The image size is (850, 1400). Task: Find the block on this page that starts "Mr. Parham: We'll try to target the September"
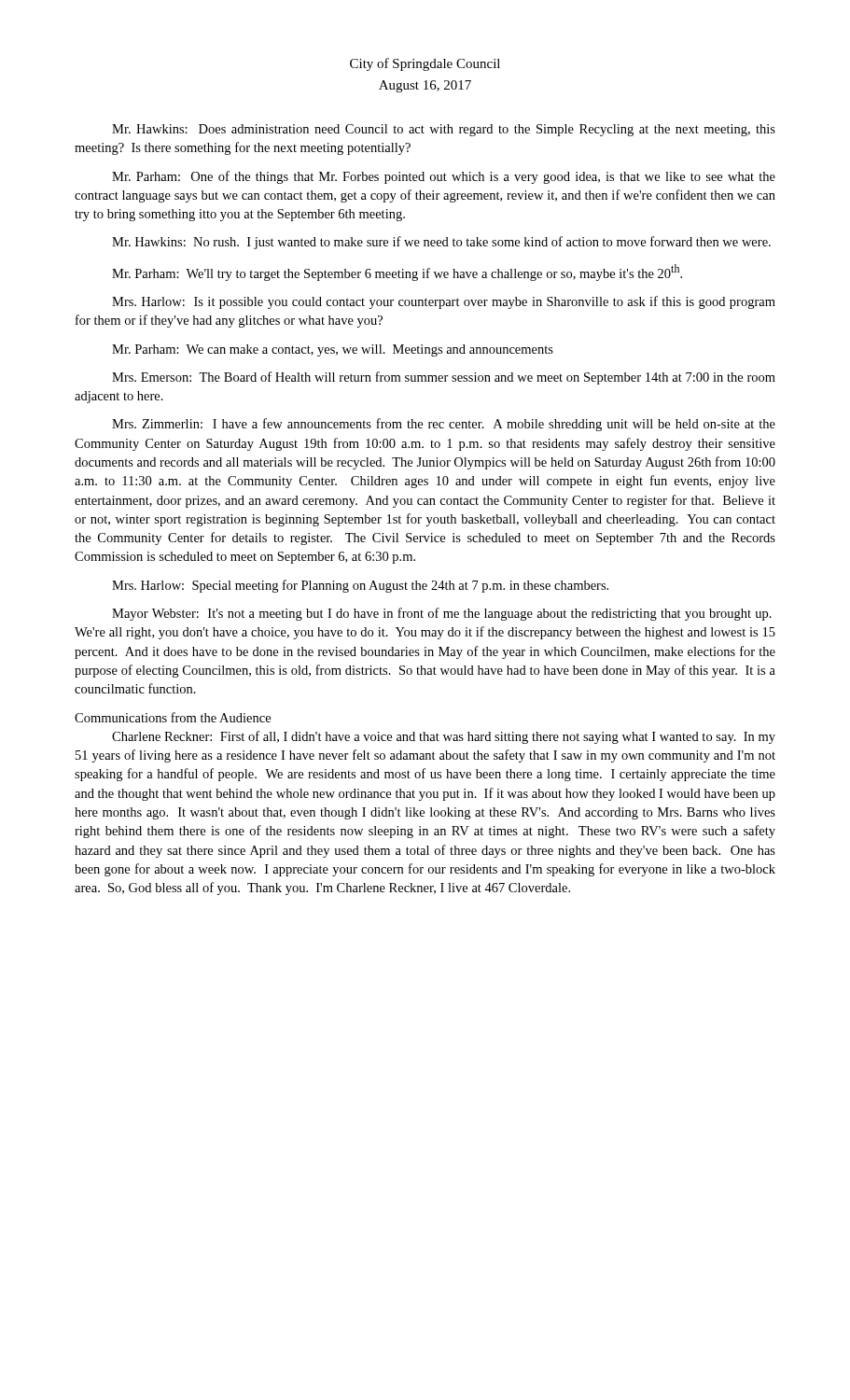click(x=398, y=271)
